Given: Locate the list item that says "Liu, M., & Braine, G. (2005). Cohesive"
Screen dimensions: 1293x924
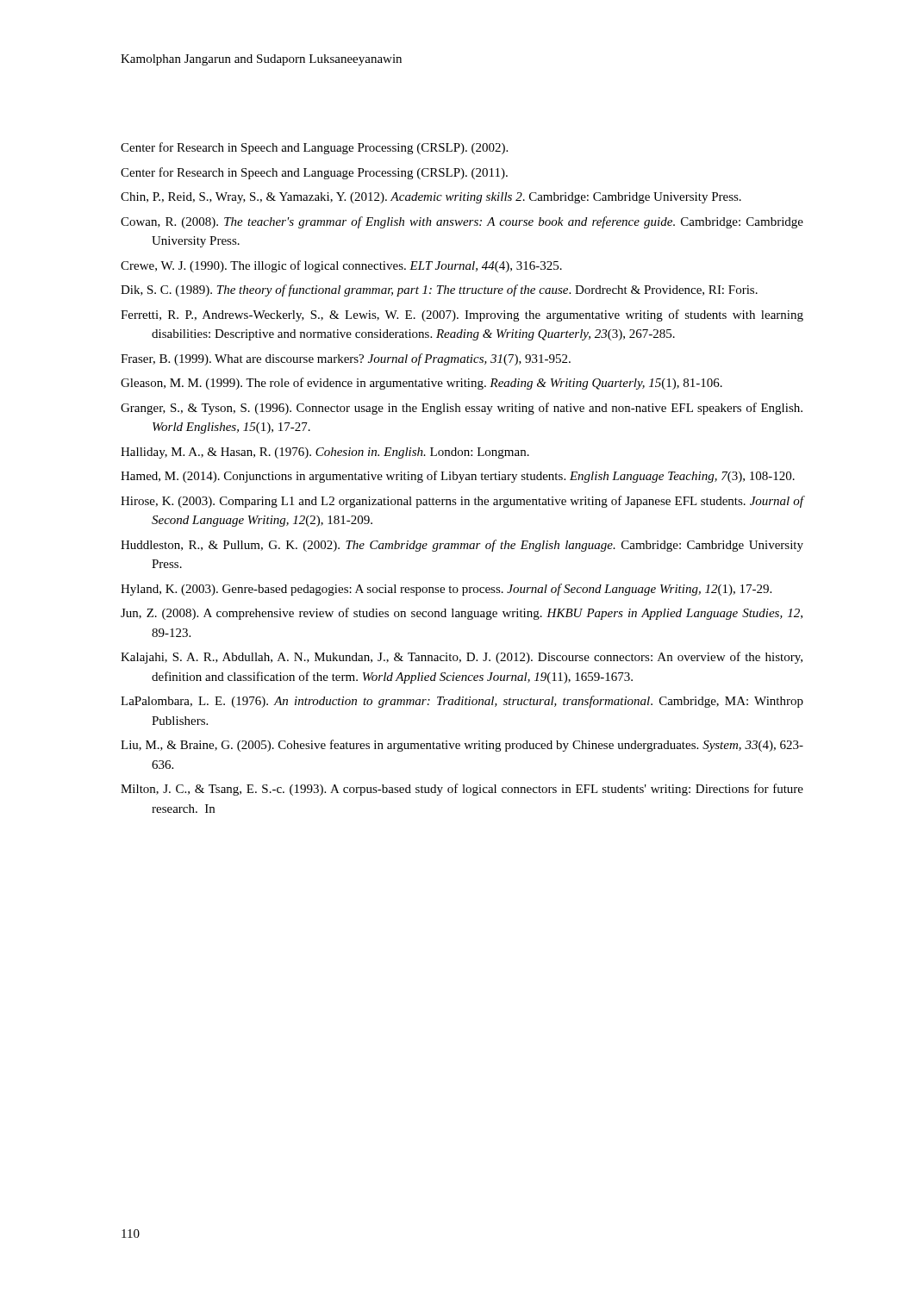Looking at the screenshot, I should [x=462, y=754].
